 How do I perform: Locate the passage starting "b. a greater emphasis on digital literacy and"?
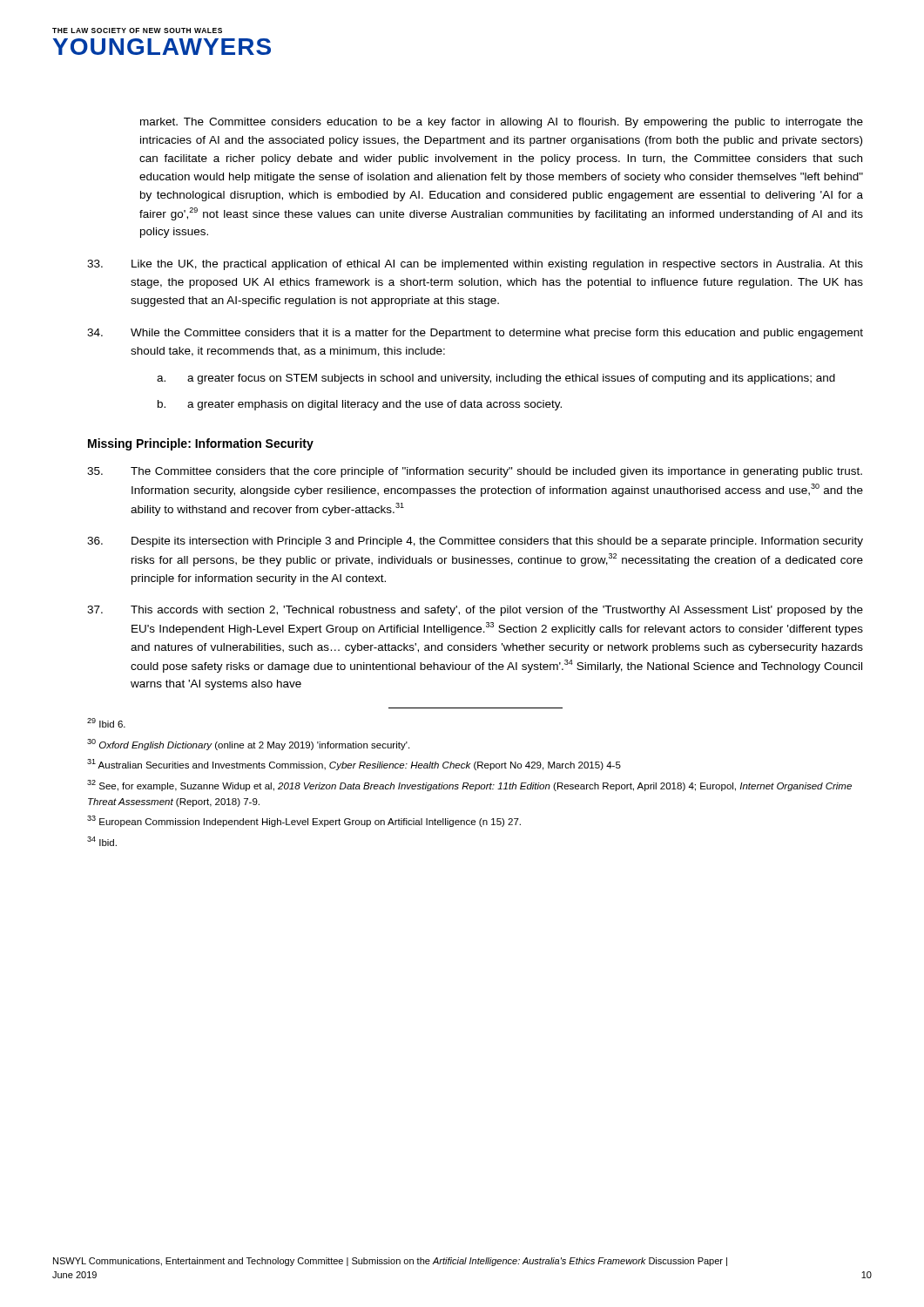(360, 405)
